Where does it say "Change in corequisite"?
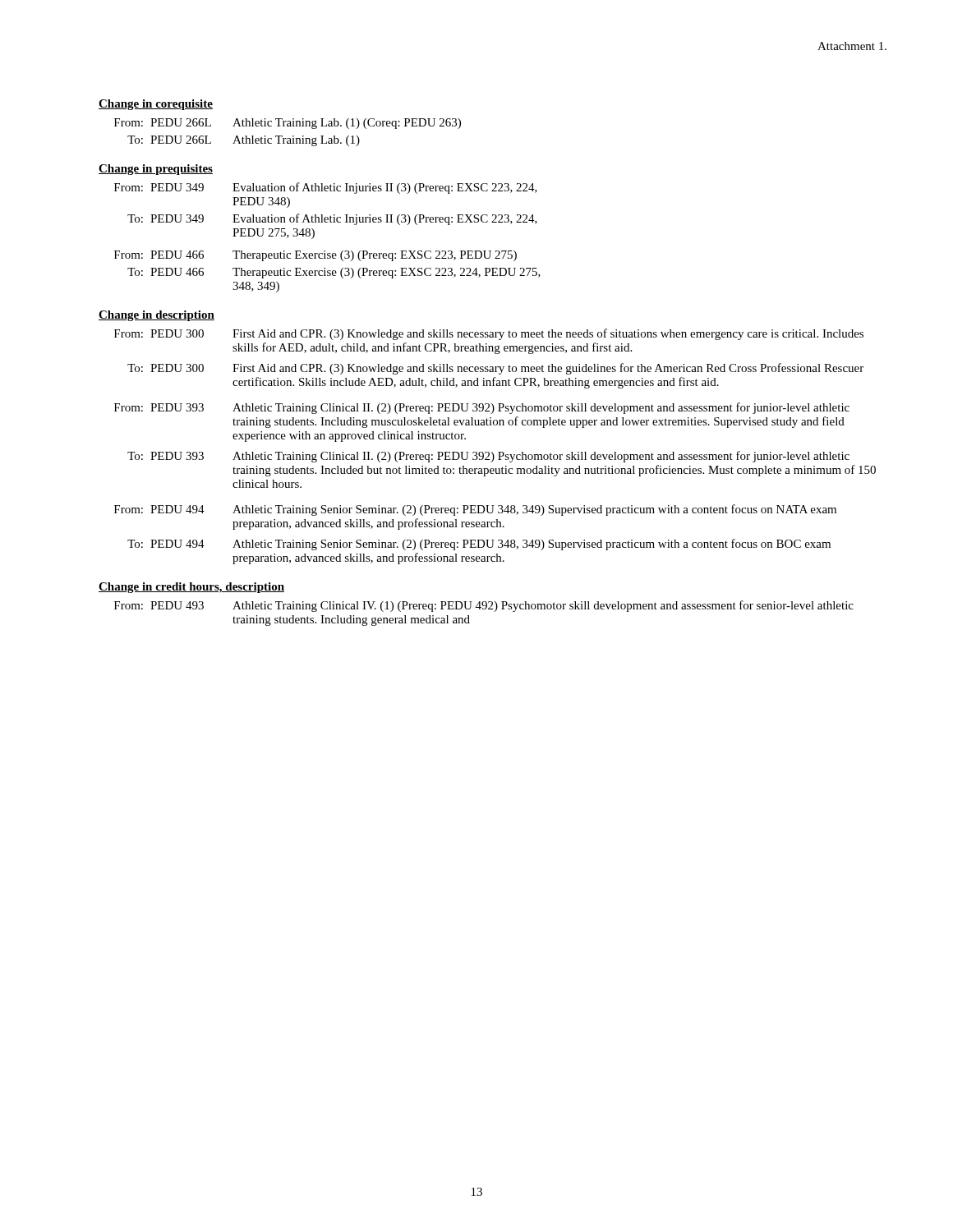This screenshot has height=1232, width=953. pyautogui.click(x=156, y=103)
